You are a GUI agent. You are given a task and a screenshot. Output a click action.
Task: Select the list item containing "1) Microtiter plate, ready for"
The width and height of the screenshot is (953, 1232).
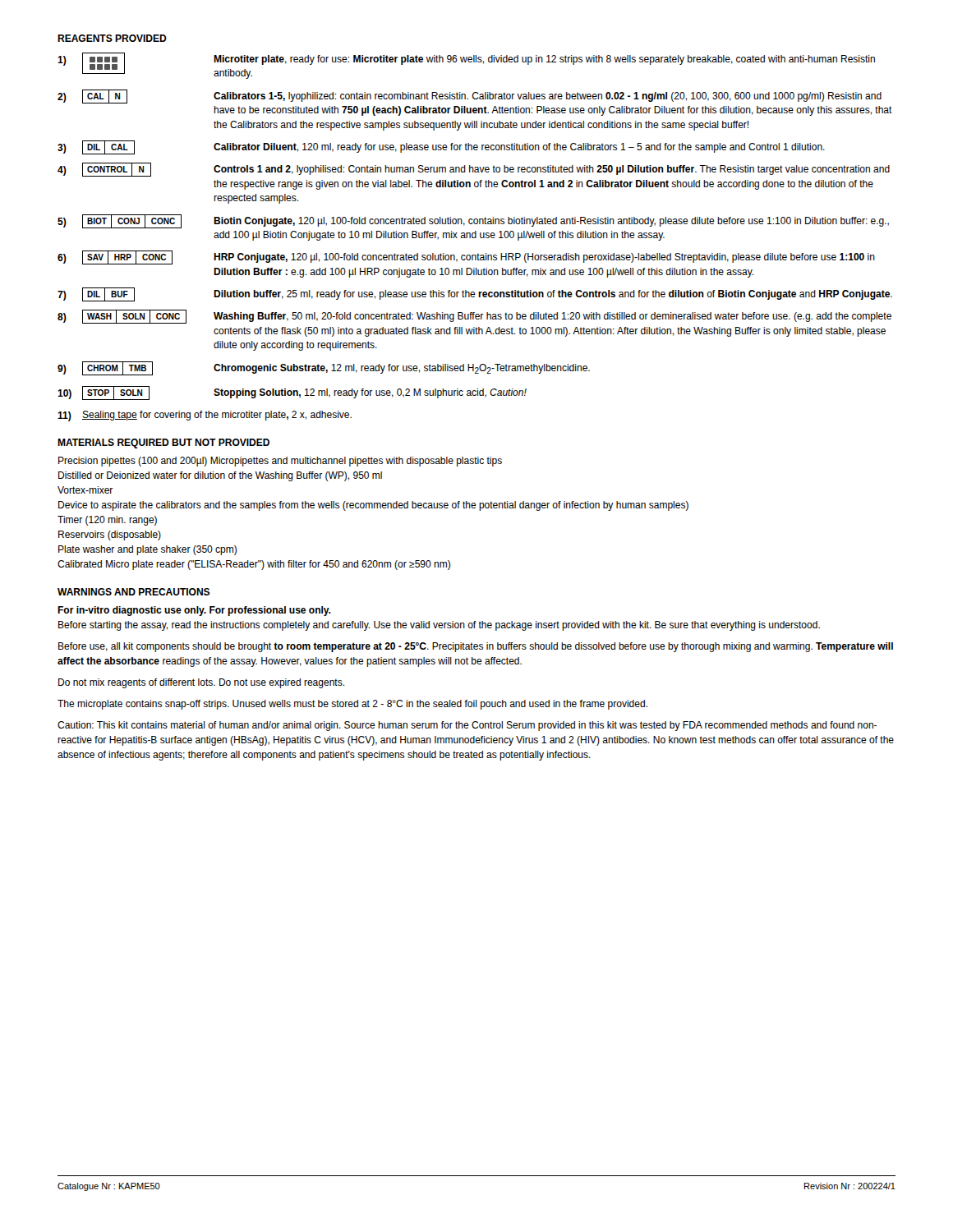(476, 67)
